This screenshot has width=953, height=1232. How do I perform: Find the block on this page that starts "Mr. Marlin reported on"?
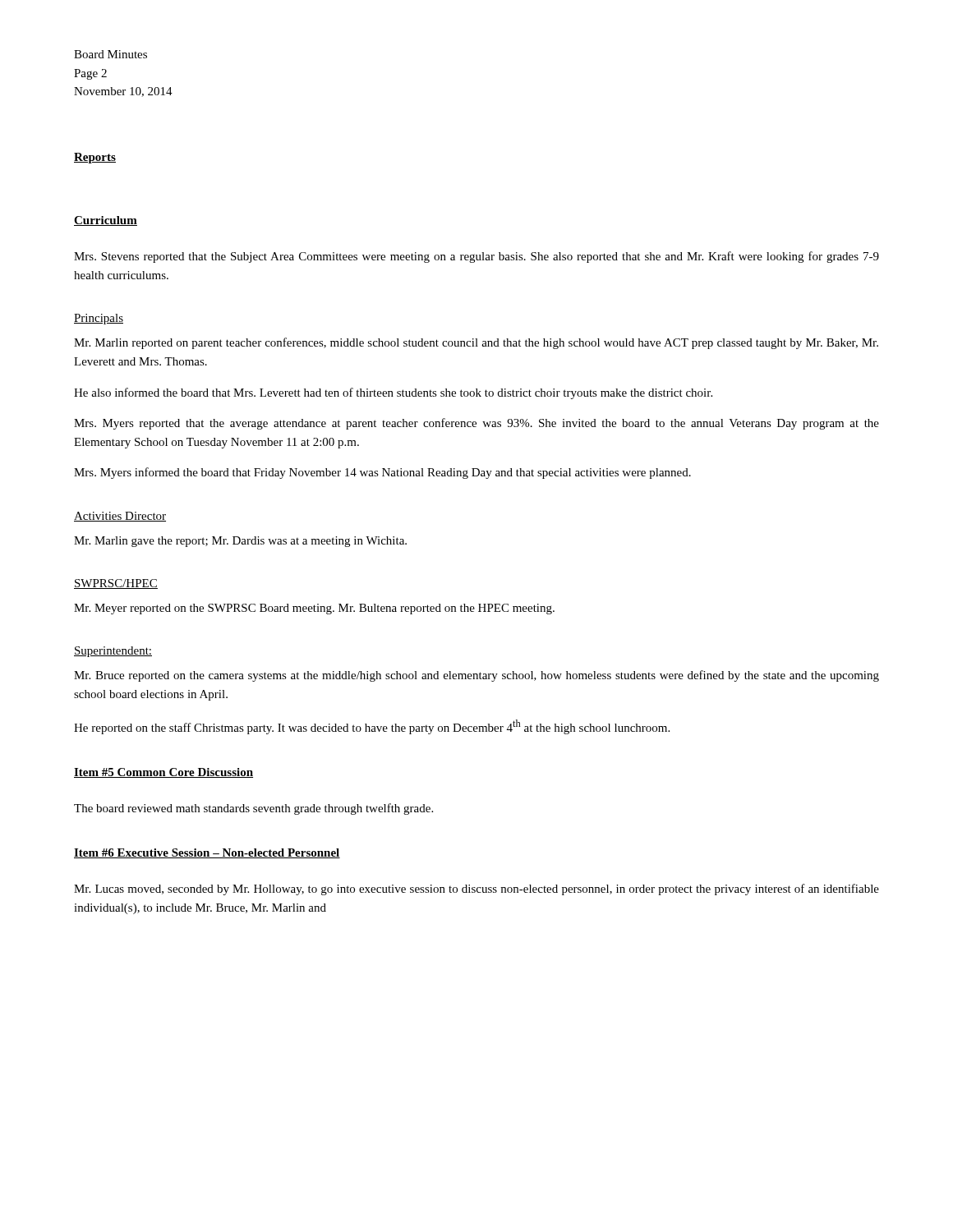pos(476,352)
